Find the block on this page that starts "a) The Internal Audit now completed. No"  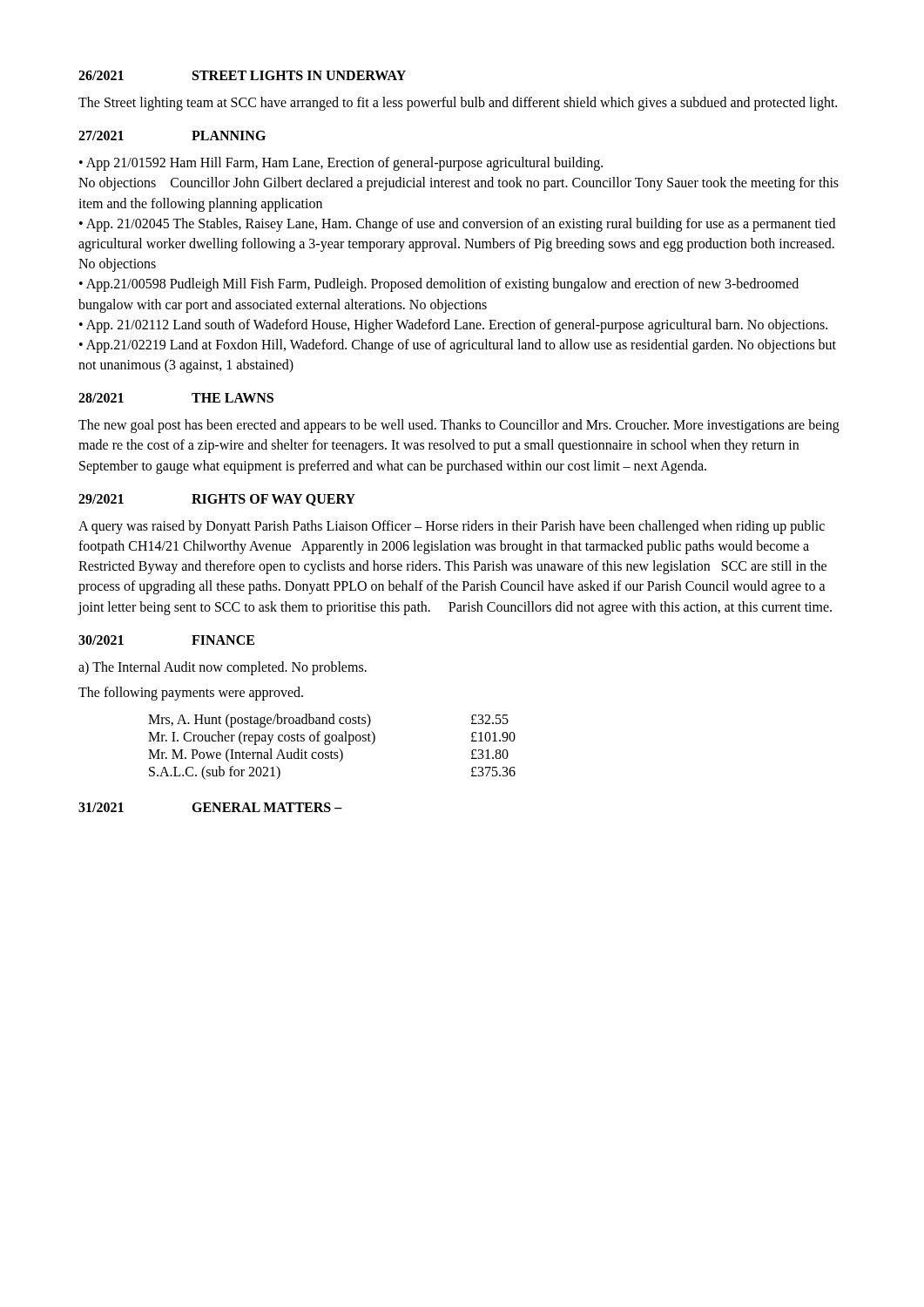(223, 667)
